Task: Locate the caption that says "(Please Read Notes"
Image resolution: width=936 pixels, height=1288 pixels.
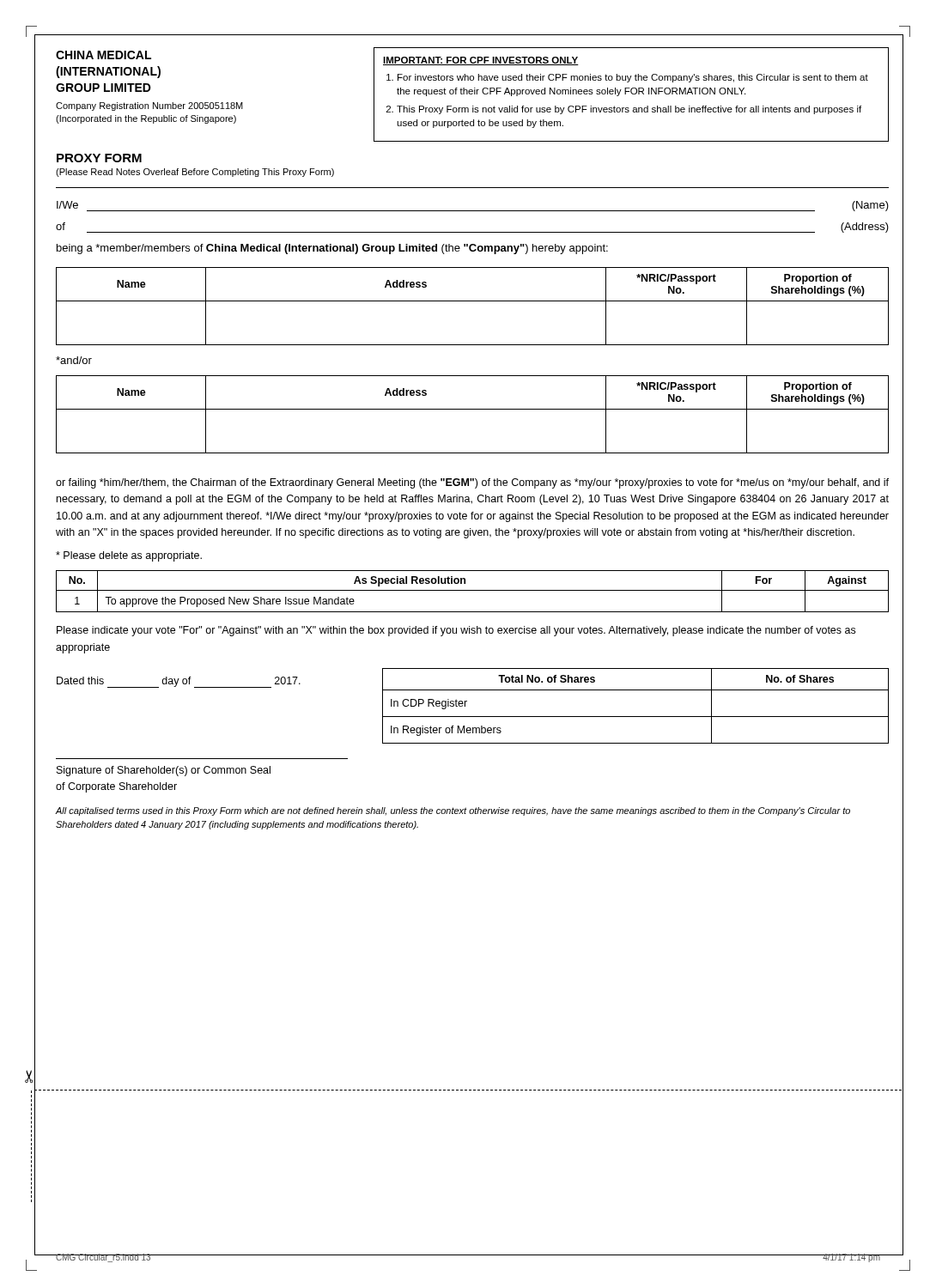Action: (x=202, y=172)
